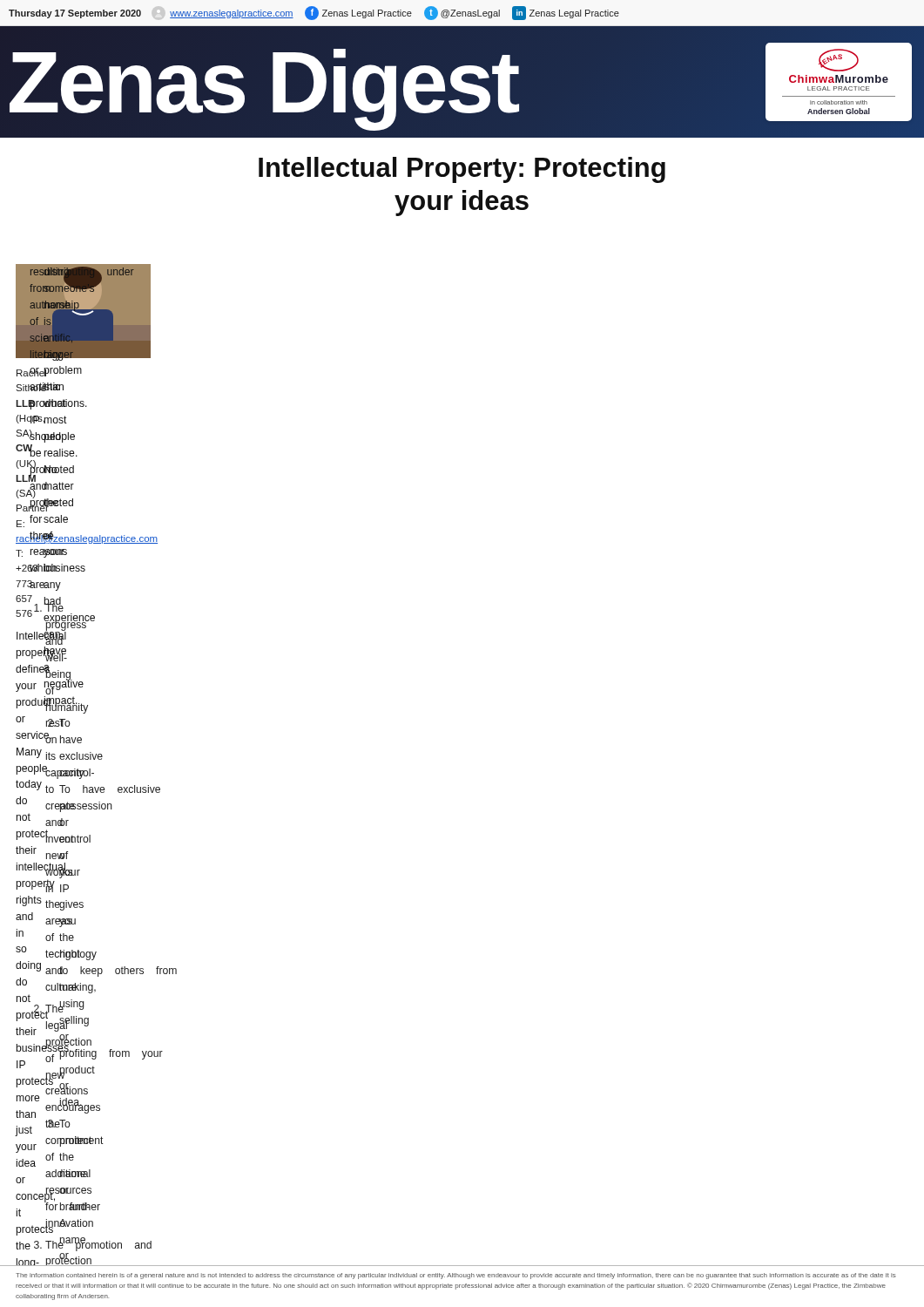
Task: Click on the logo
Action: [462, 82]
